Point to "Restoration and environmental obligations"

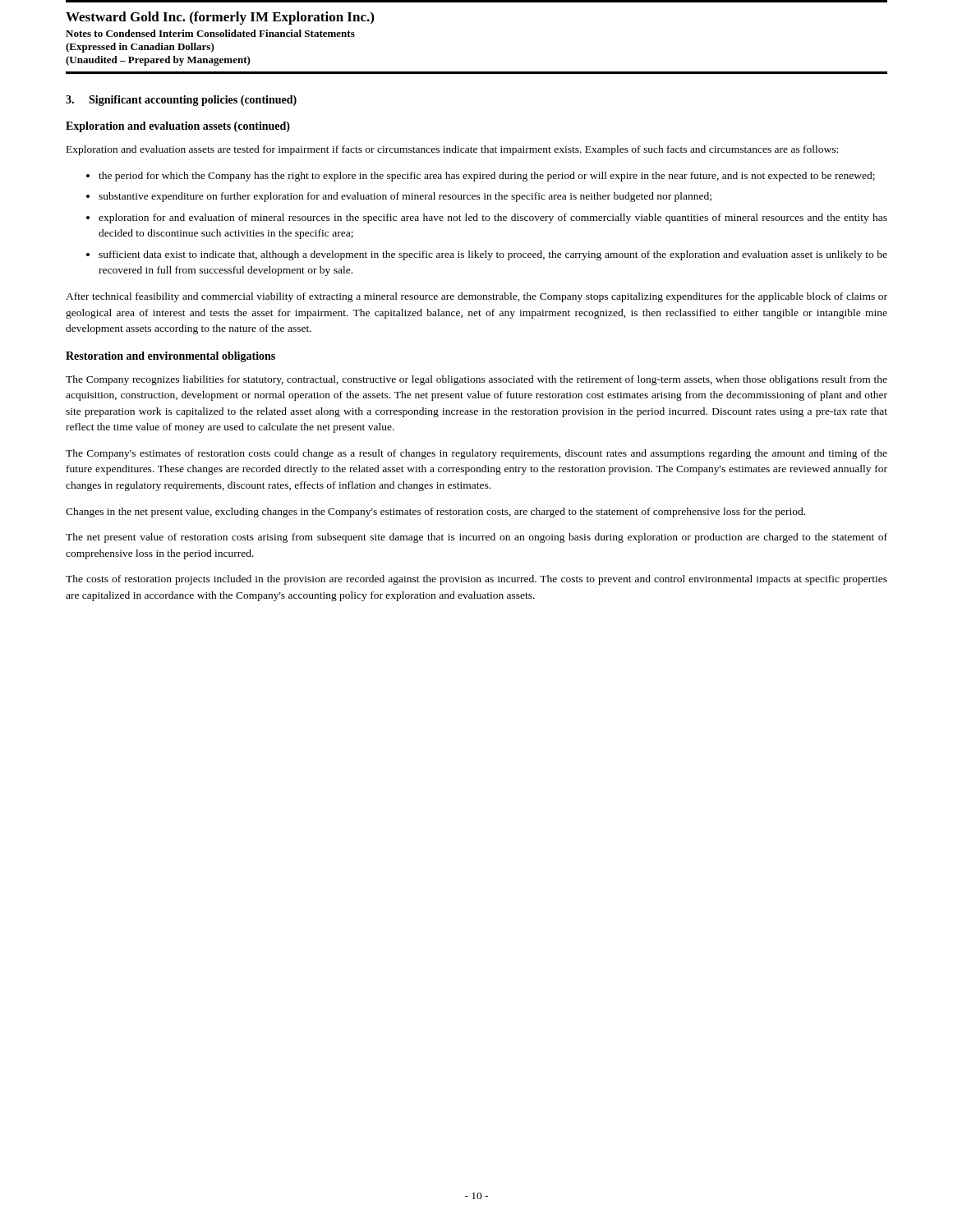171,356
